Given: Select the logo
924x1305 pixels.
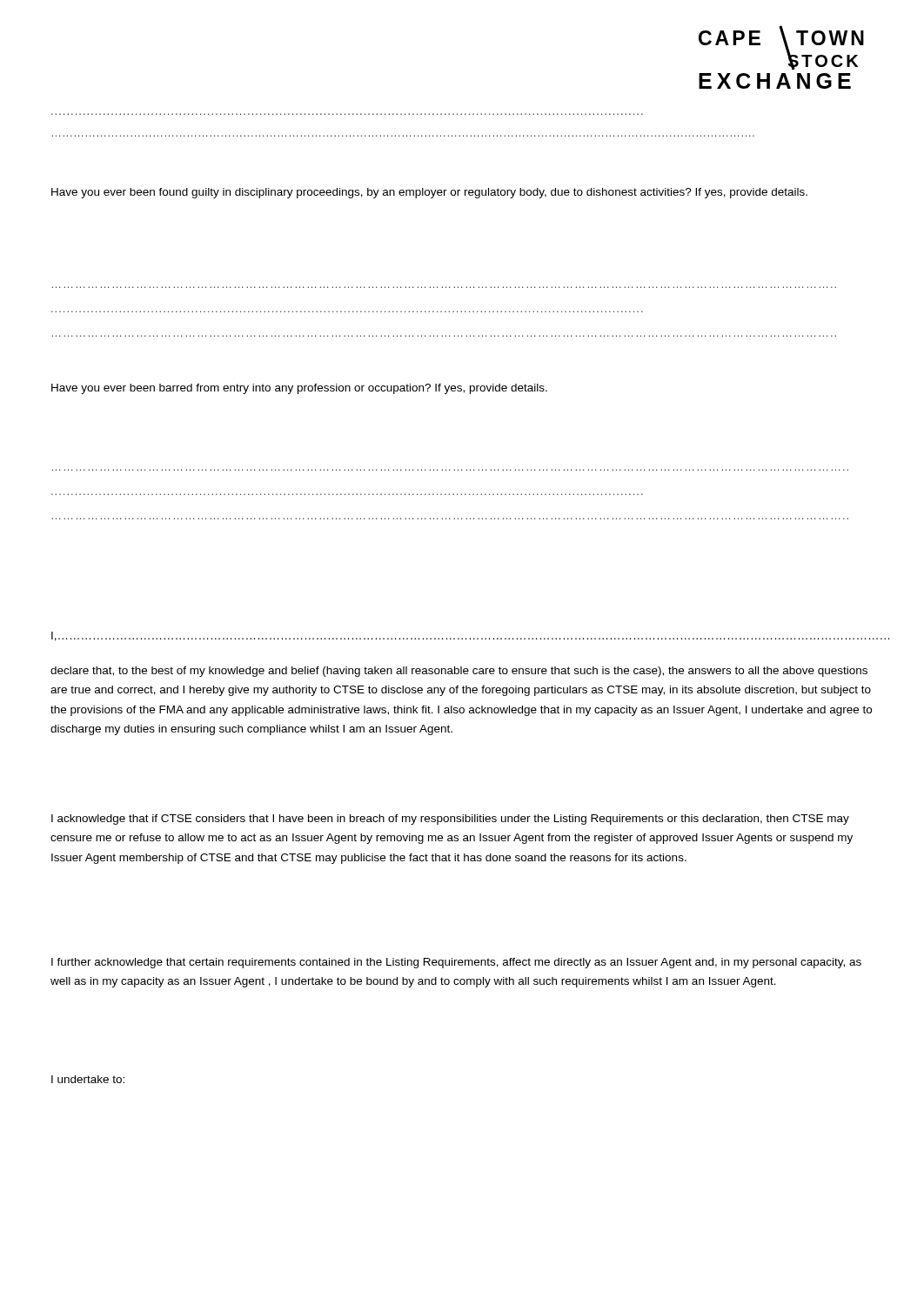Looking at the screenshot, I should click(x=789, y=57).
